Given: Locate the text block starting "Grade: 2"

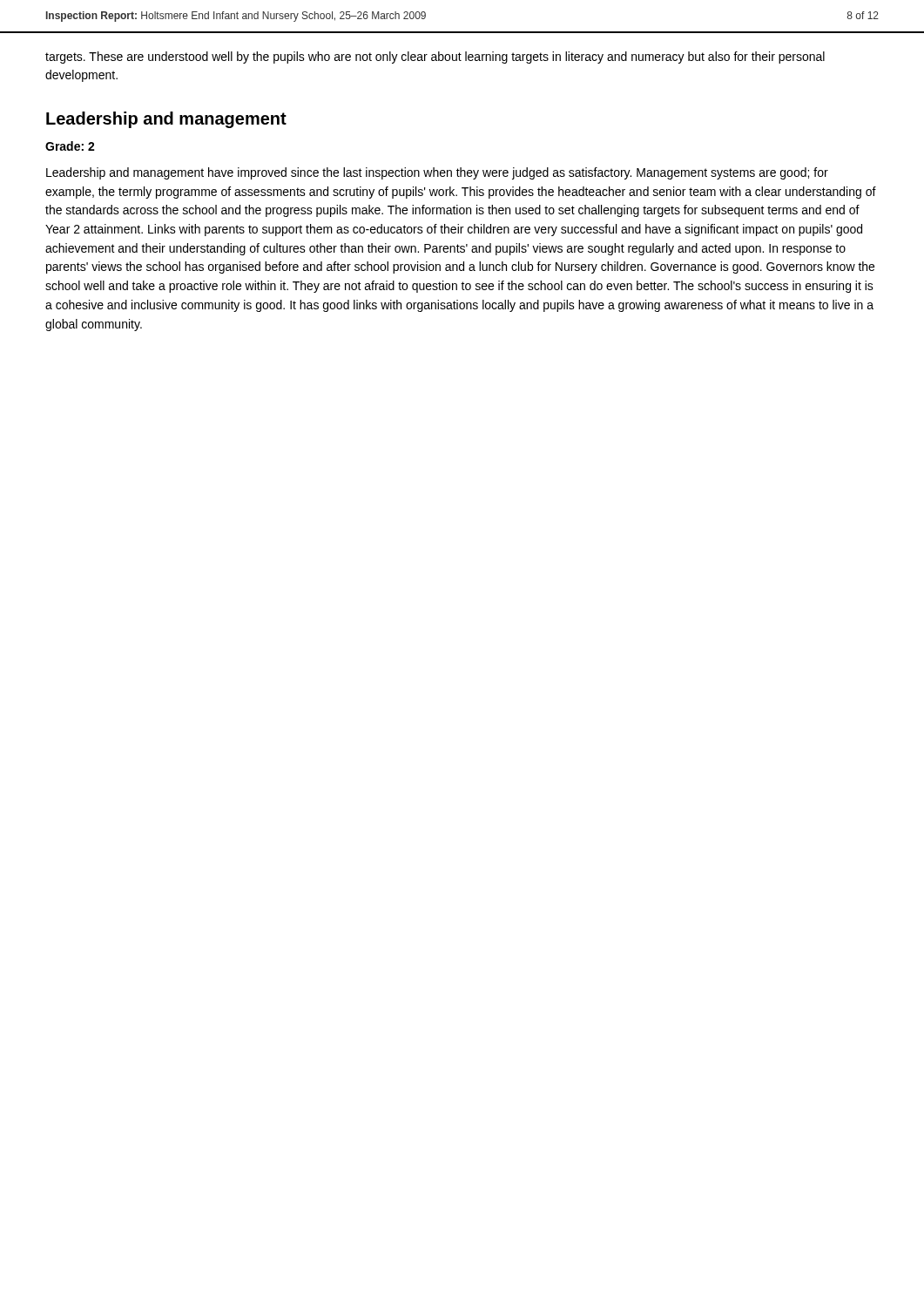Looking at the screenshot, I should click(x=70, y=146).
